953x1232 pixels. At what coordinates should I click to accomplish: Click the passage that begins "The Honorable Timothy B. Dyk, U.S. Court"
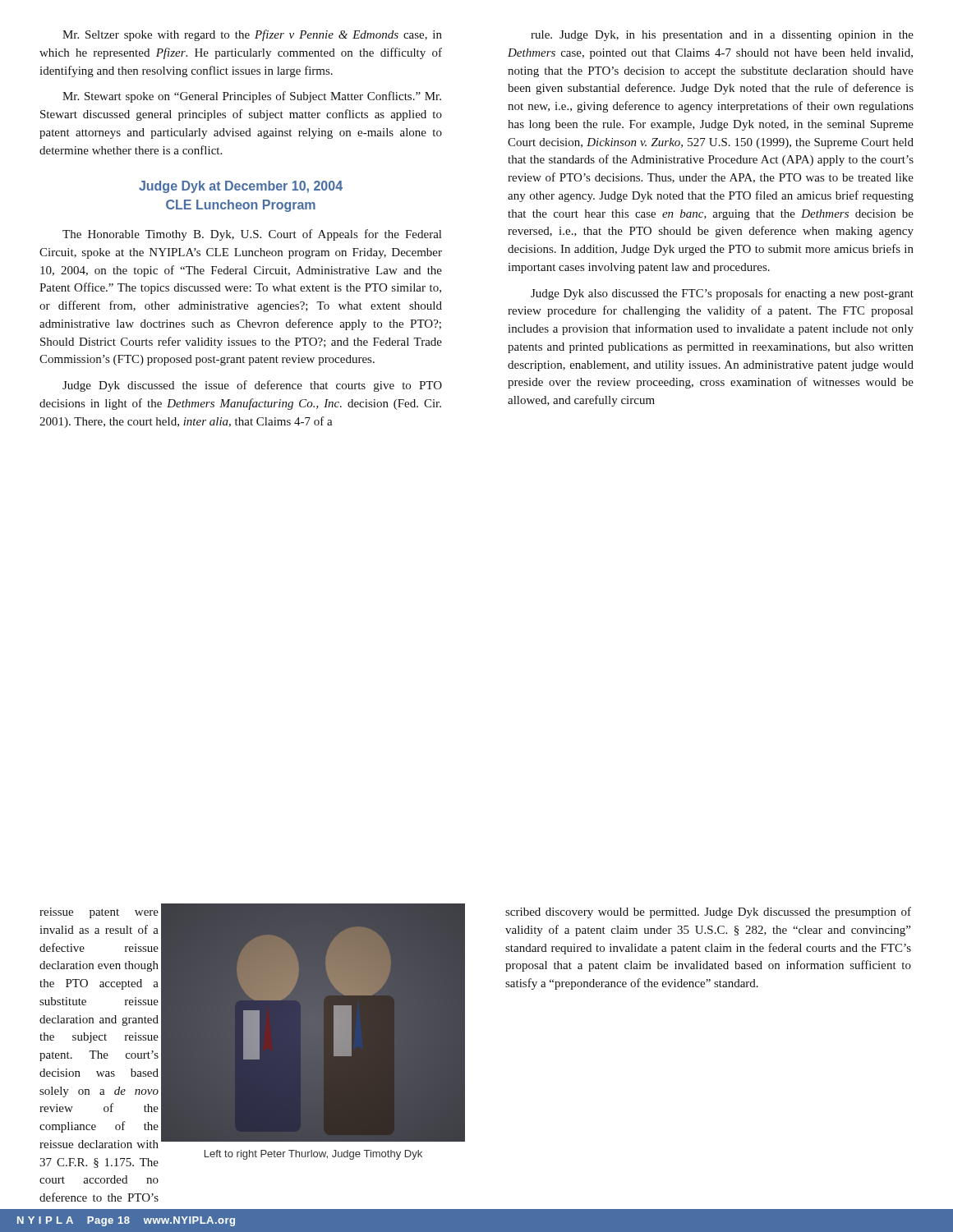pyautogui.click(x=241, y=328)
